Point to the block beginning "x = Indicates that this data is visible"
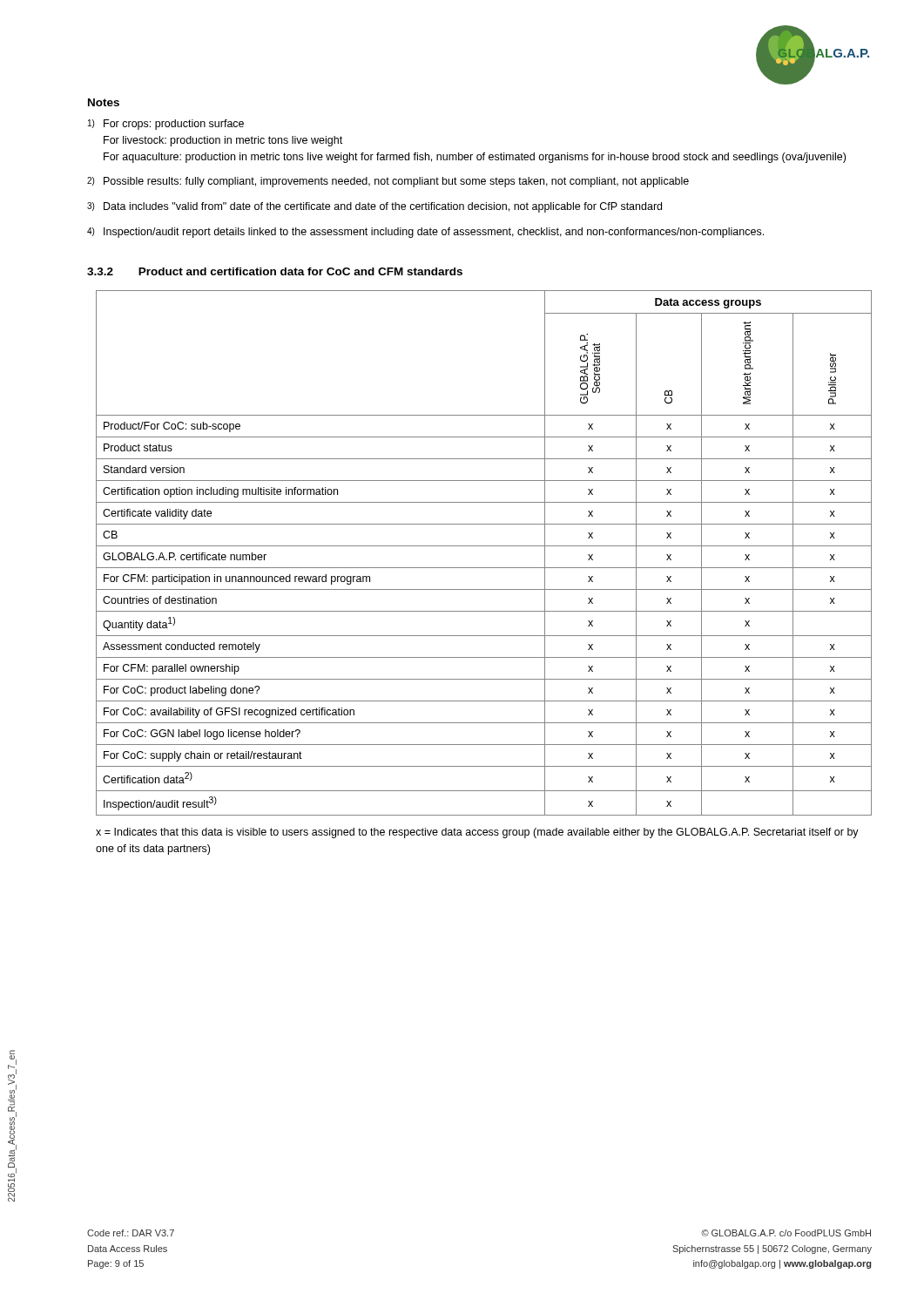The height and width of the screenshot is (1307, 924). click(477, 841)
